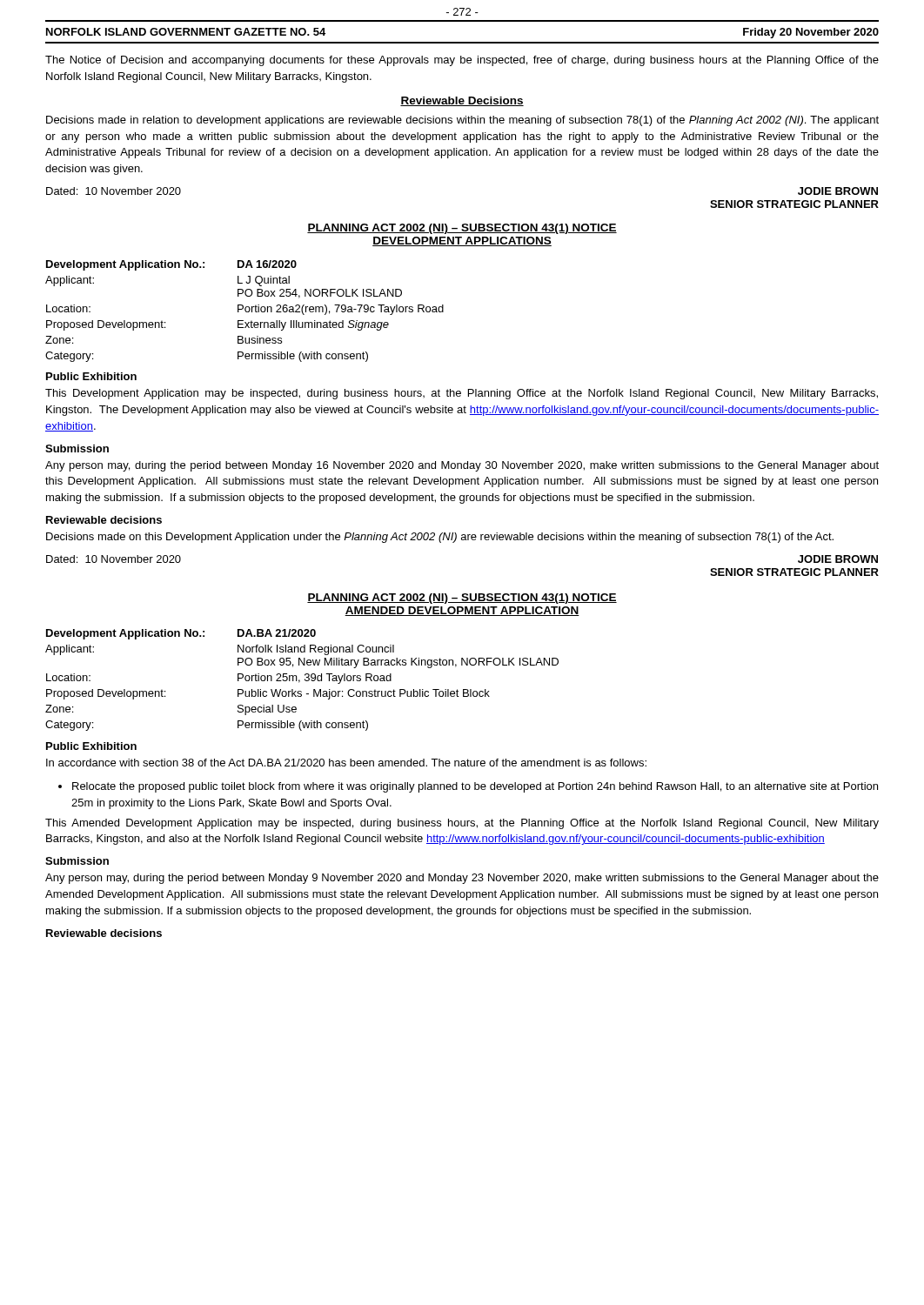Locate the table with the text "L J Quintal PO"

click(462, 309)
